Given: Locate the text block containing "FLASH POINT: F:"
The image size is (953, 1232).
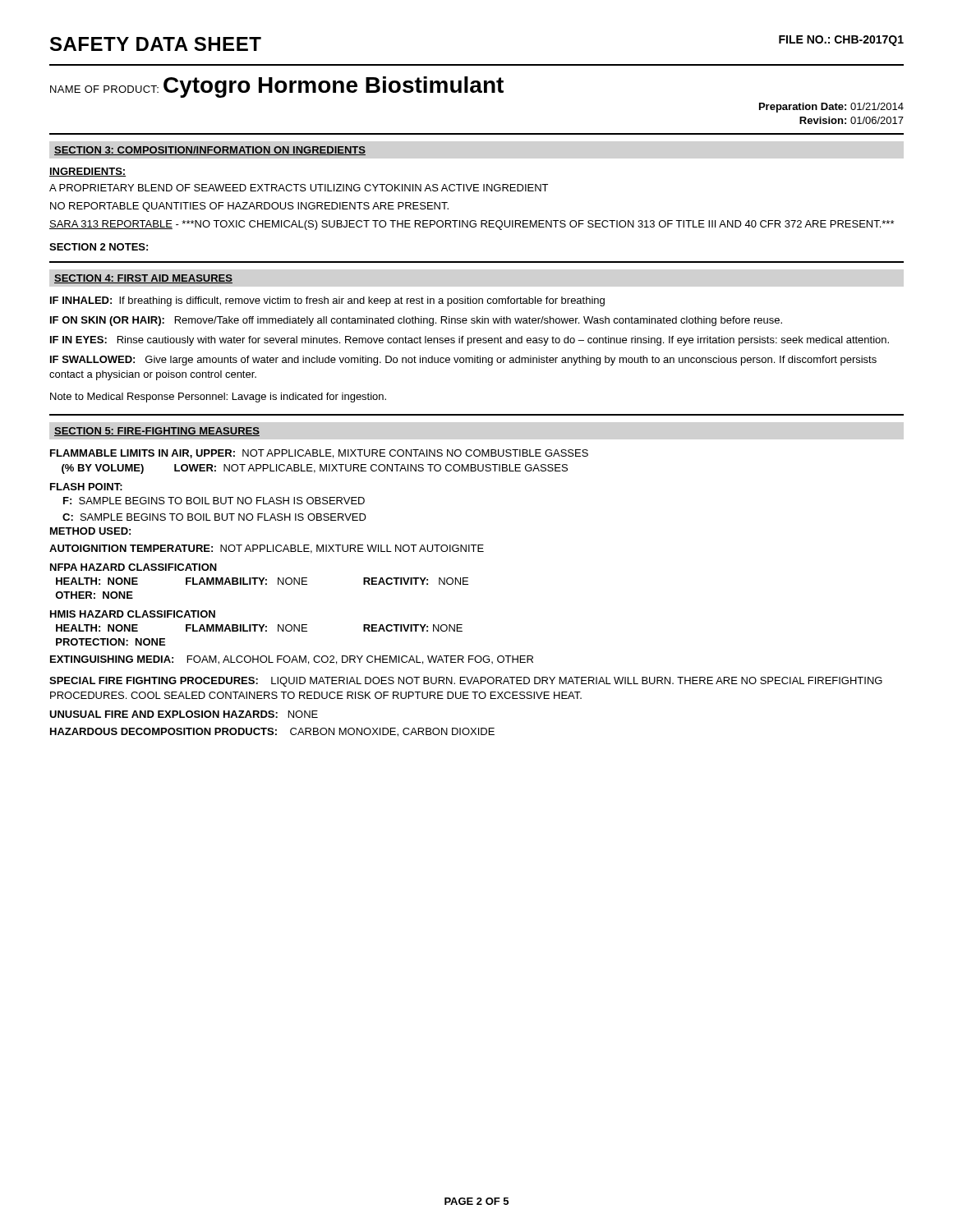Looking at the screenshot, I should [x=86, y=487].
